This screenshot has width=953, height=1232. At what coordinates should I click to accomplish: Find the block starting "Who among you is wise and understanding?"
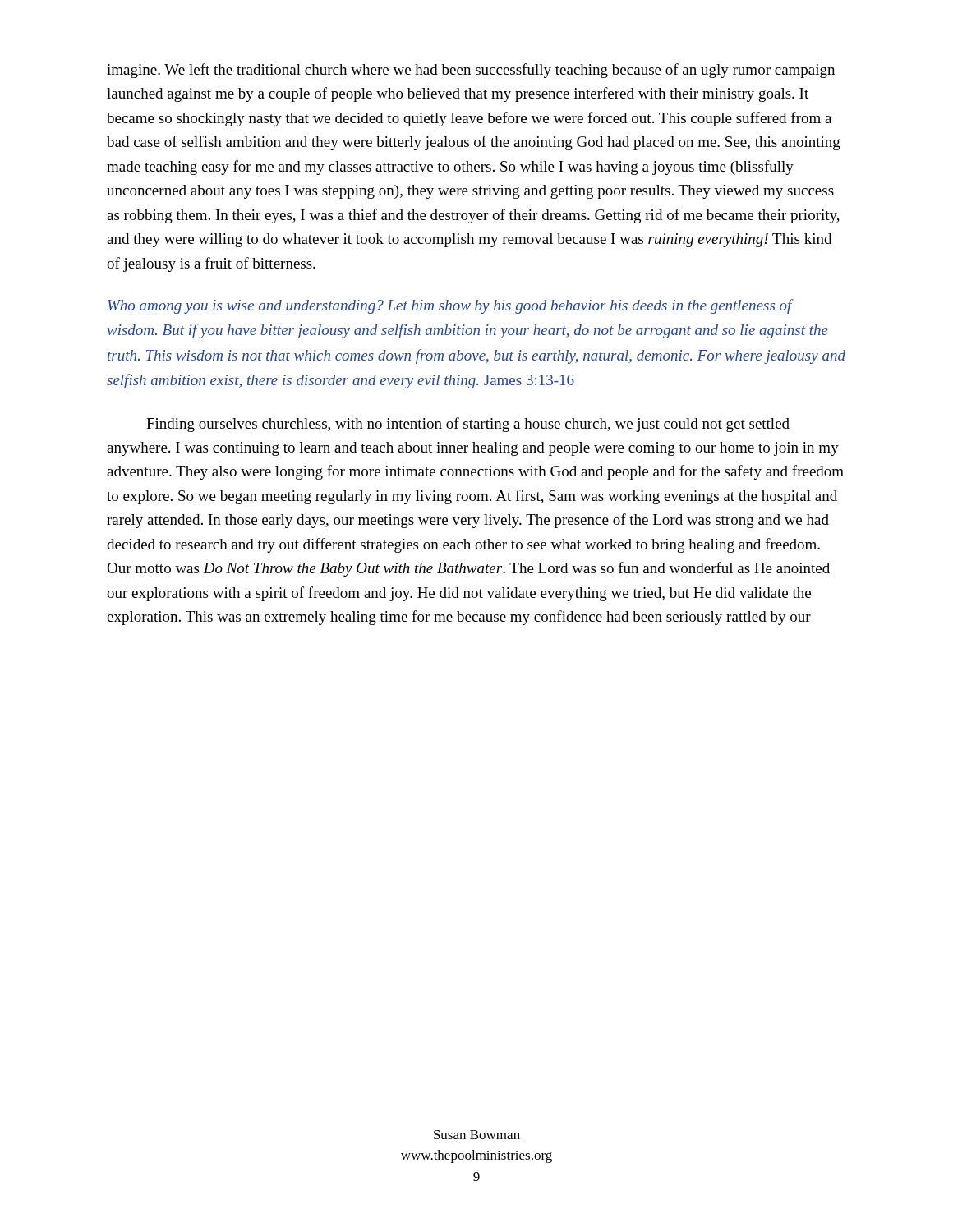pyautogui.click(x=476, y=342)
